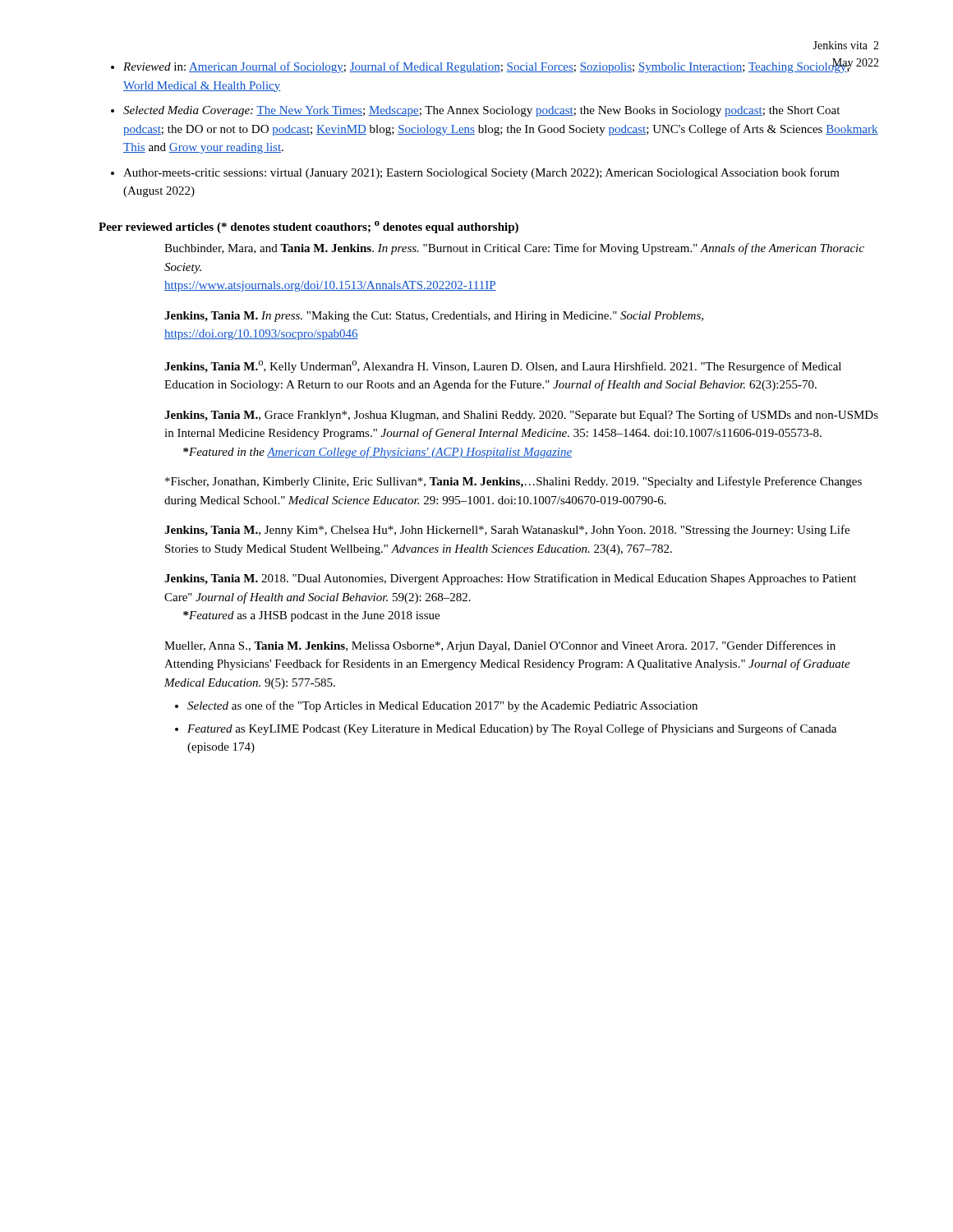The width and height of the screenshot is (953, 1232).
Task: Point to the region starting "Author-meets-critic sessions: virtual"
Action: (x=481, y=181)
